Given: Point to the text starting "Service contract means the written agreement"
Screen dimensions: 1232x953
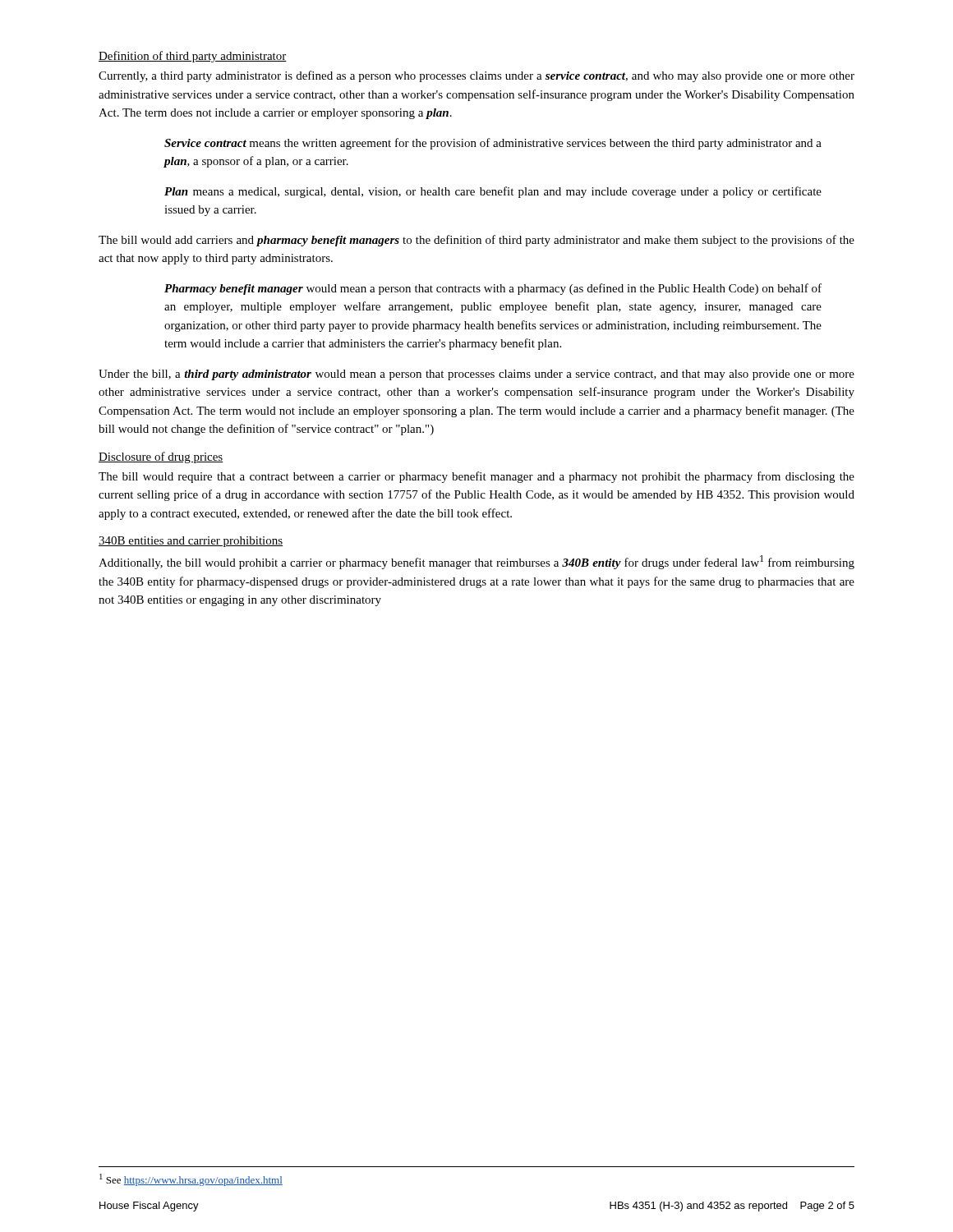Looking at the screenshot, I should pos(493,152).
